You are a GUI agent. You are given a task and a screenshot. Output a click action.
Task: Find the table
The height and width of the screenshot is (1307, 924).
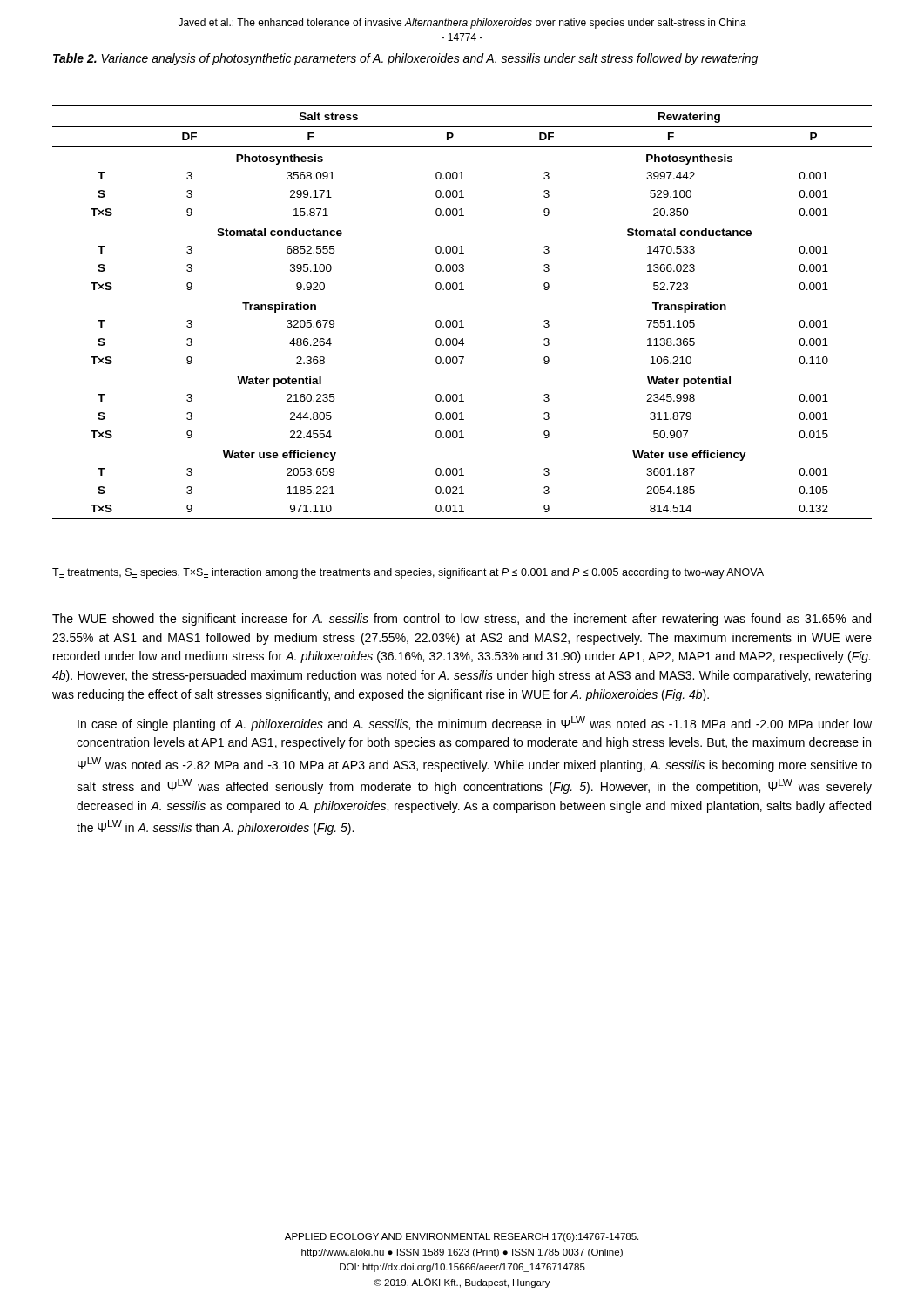[462, 312]
